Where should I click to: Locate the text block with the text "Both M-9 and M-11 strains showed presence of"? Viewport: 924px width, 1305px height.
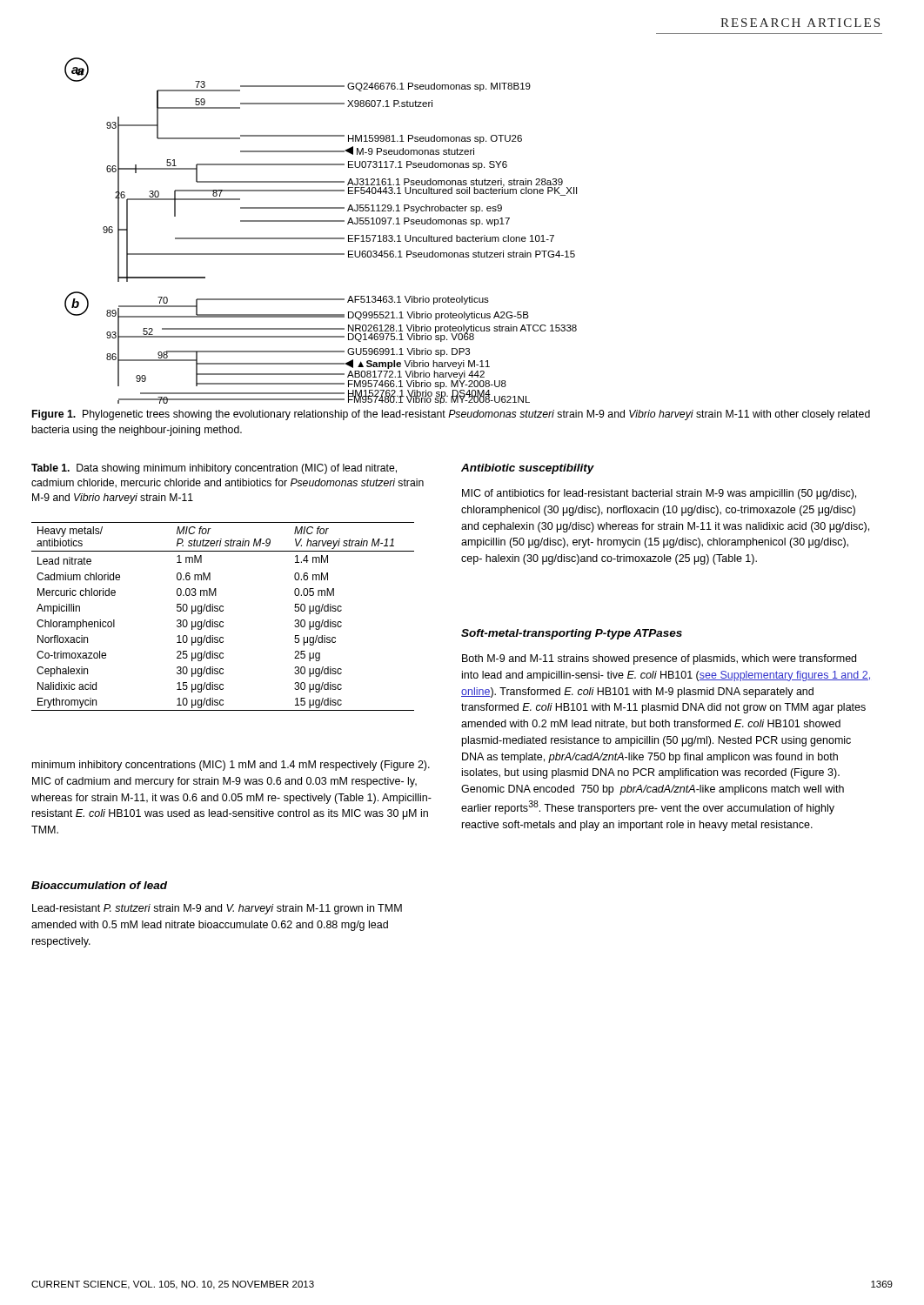tap(666, 742)
